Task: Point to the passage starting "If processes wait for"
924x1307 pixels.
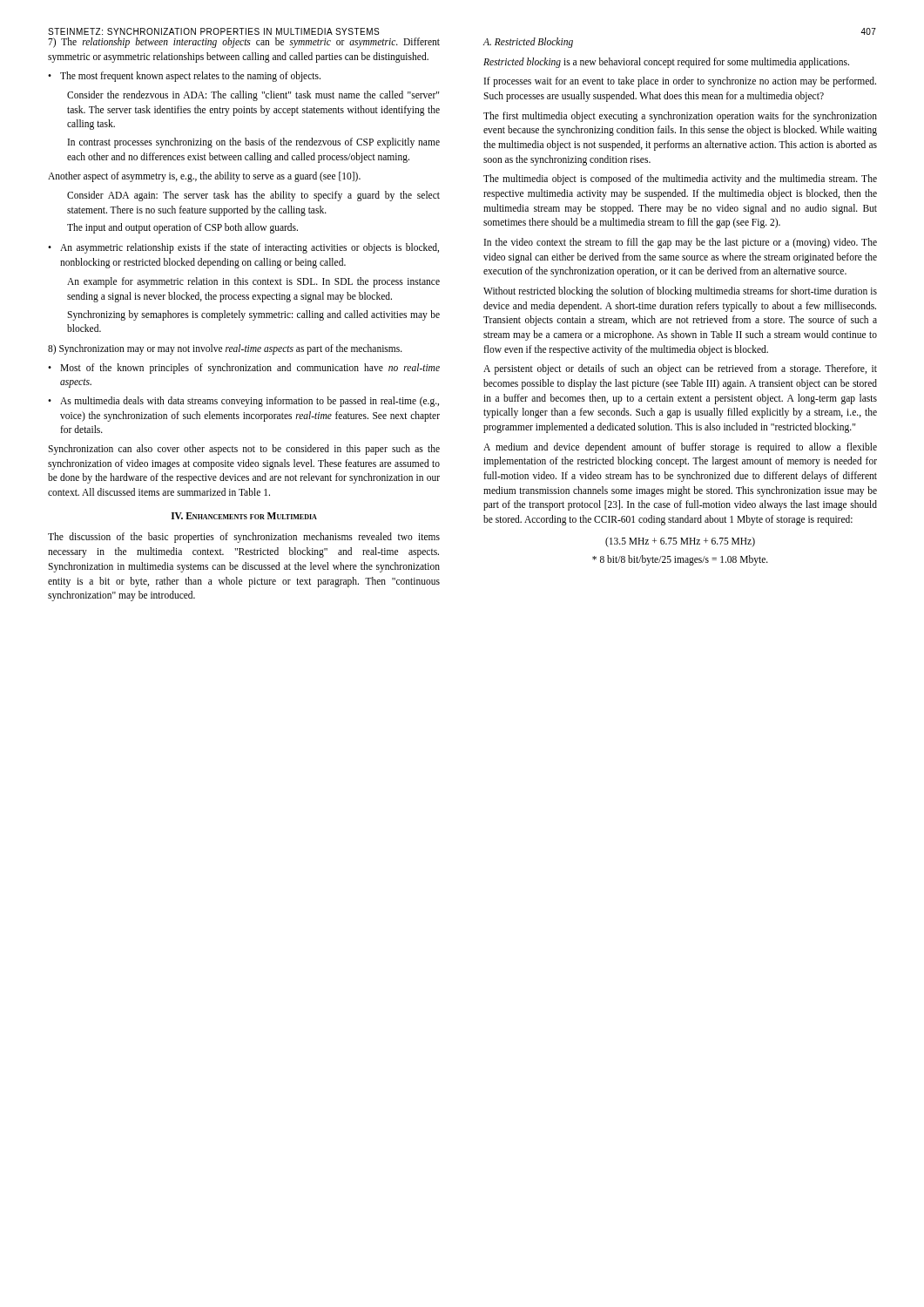Action: pos(680,89)
